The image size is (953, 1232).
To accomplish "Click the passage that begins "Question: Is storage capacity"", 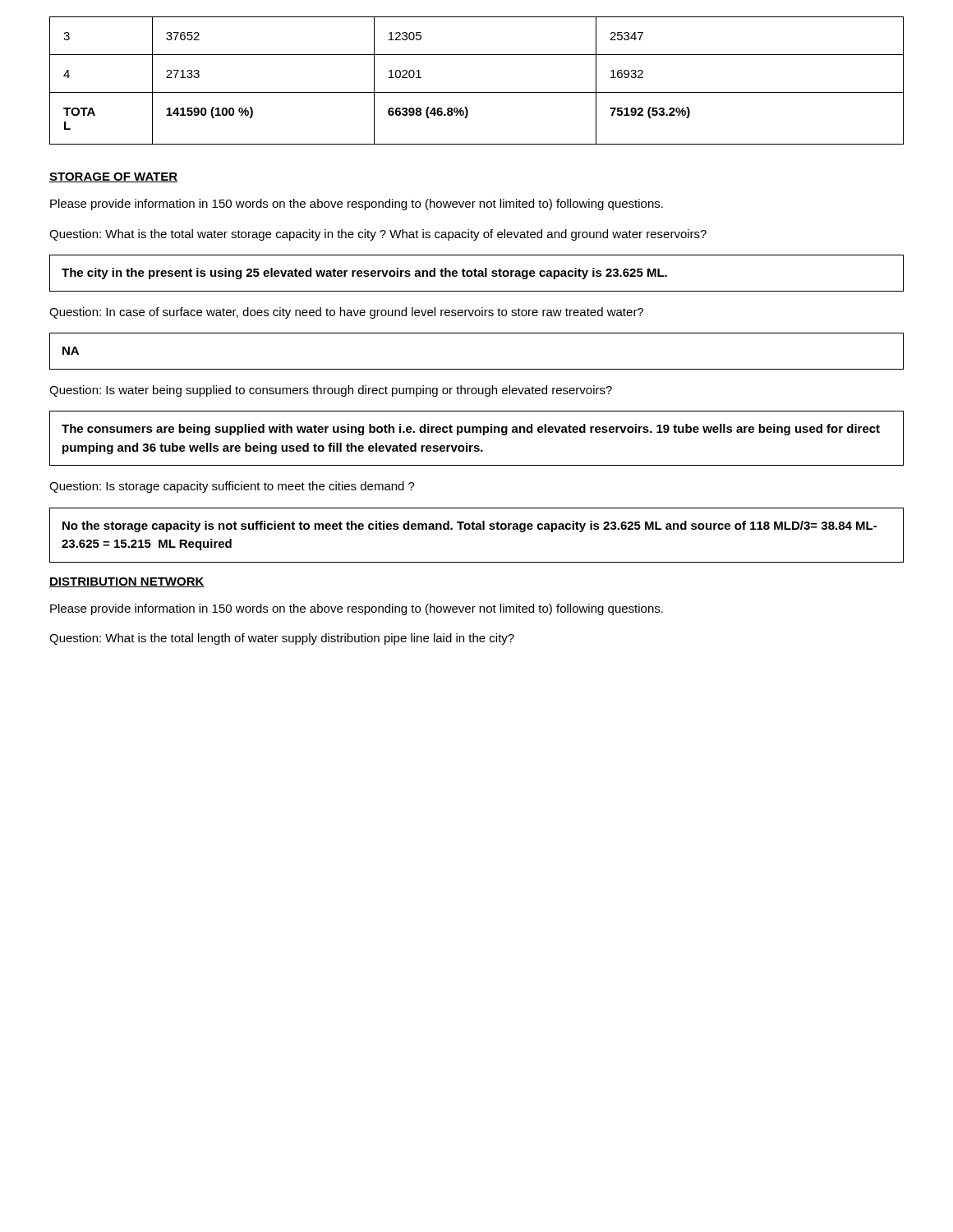I will [x=232, y=486].
